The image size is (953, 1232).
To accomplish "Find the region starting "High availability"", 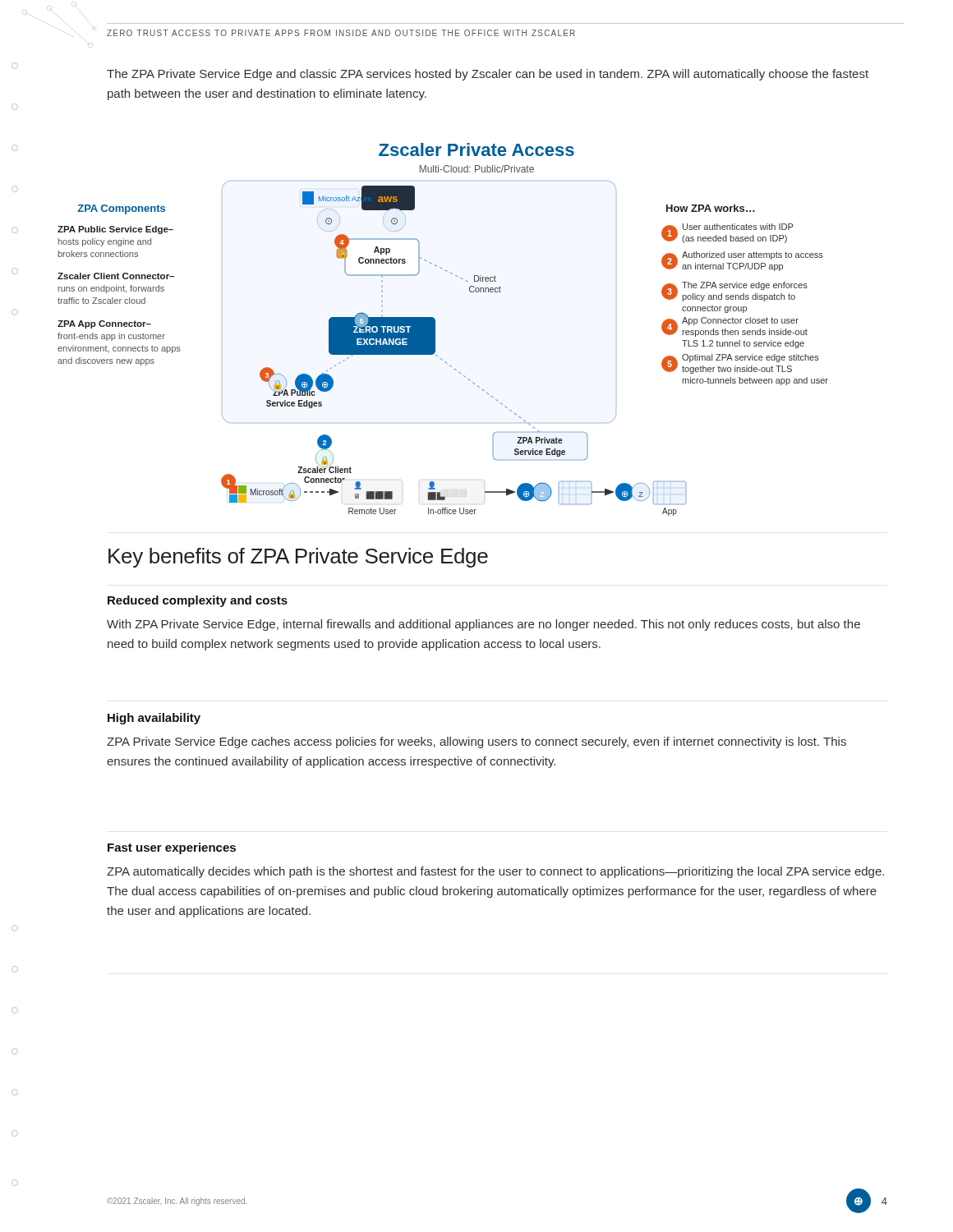I will click(x=154, y=717).
